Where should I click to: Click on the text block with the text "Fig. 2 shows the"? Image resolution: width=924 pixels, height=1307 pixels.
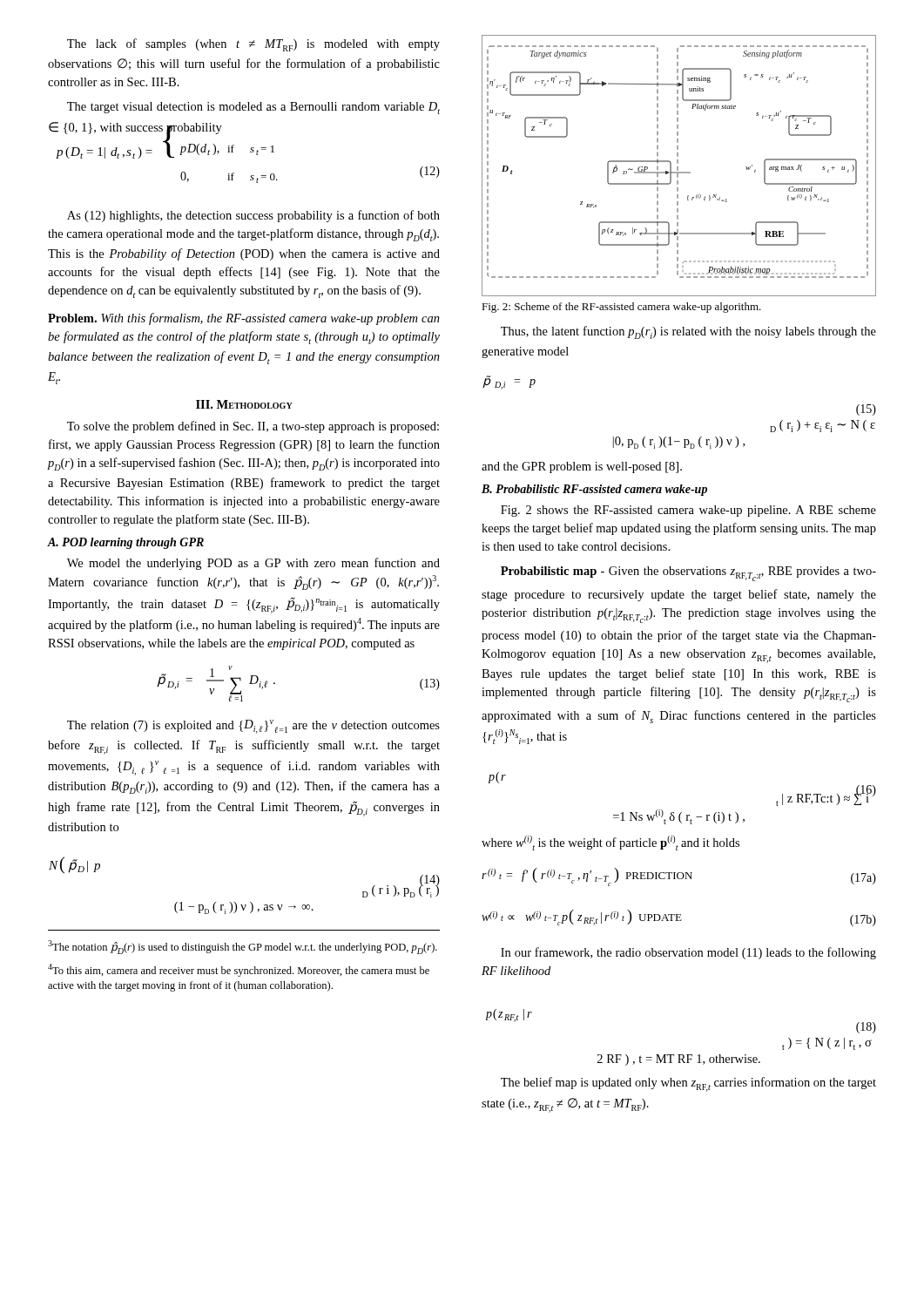pos(679,625)
